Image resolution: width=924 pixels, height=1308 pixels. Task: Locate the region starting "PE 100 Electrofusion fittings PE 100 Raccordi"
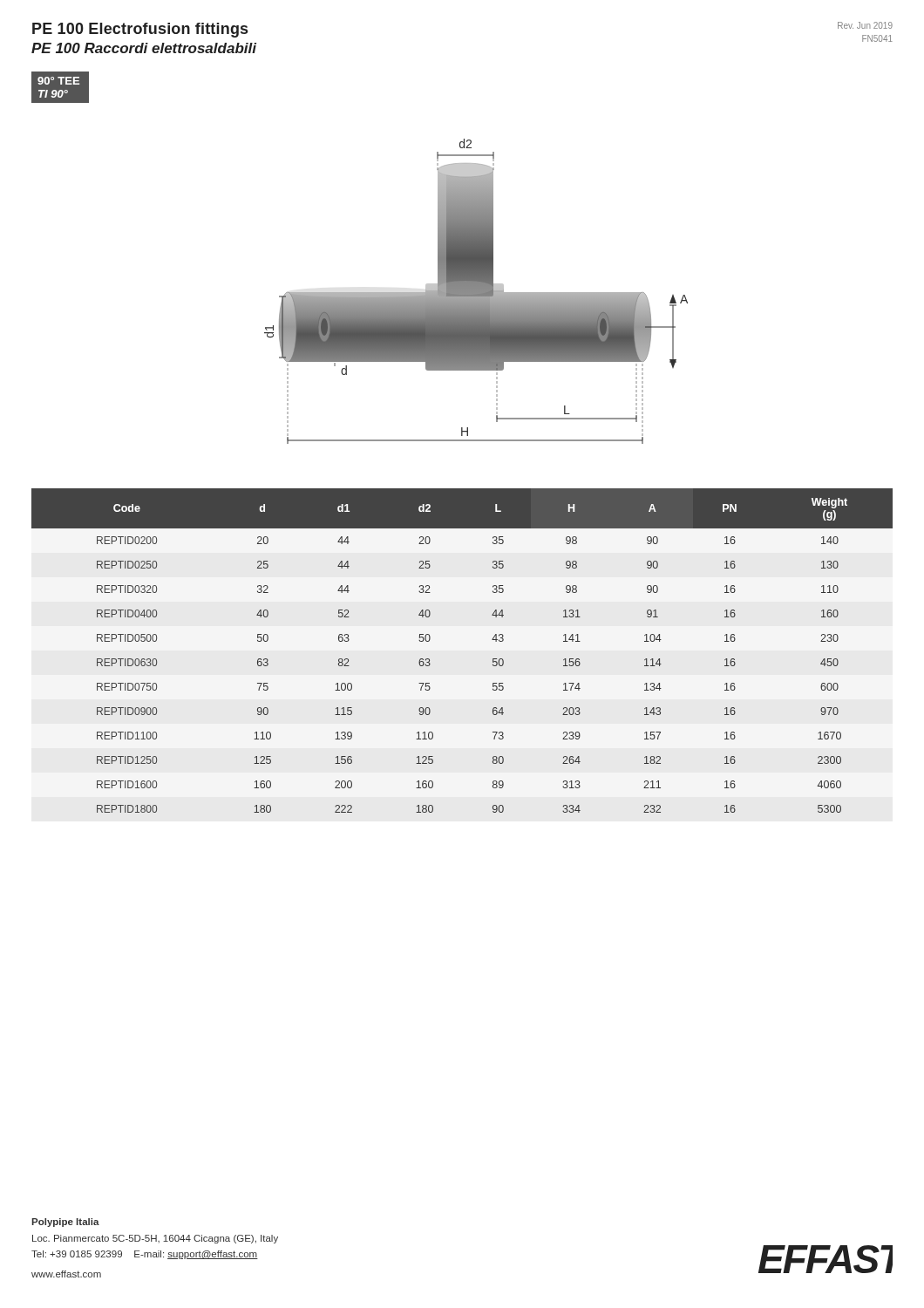[x=116, y=34]
